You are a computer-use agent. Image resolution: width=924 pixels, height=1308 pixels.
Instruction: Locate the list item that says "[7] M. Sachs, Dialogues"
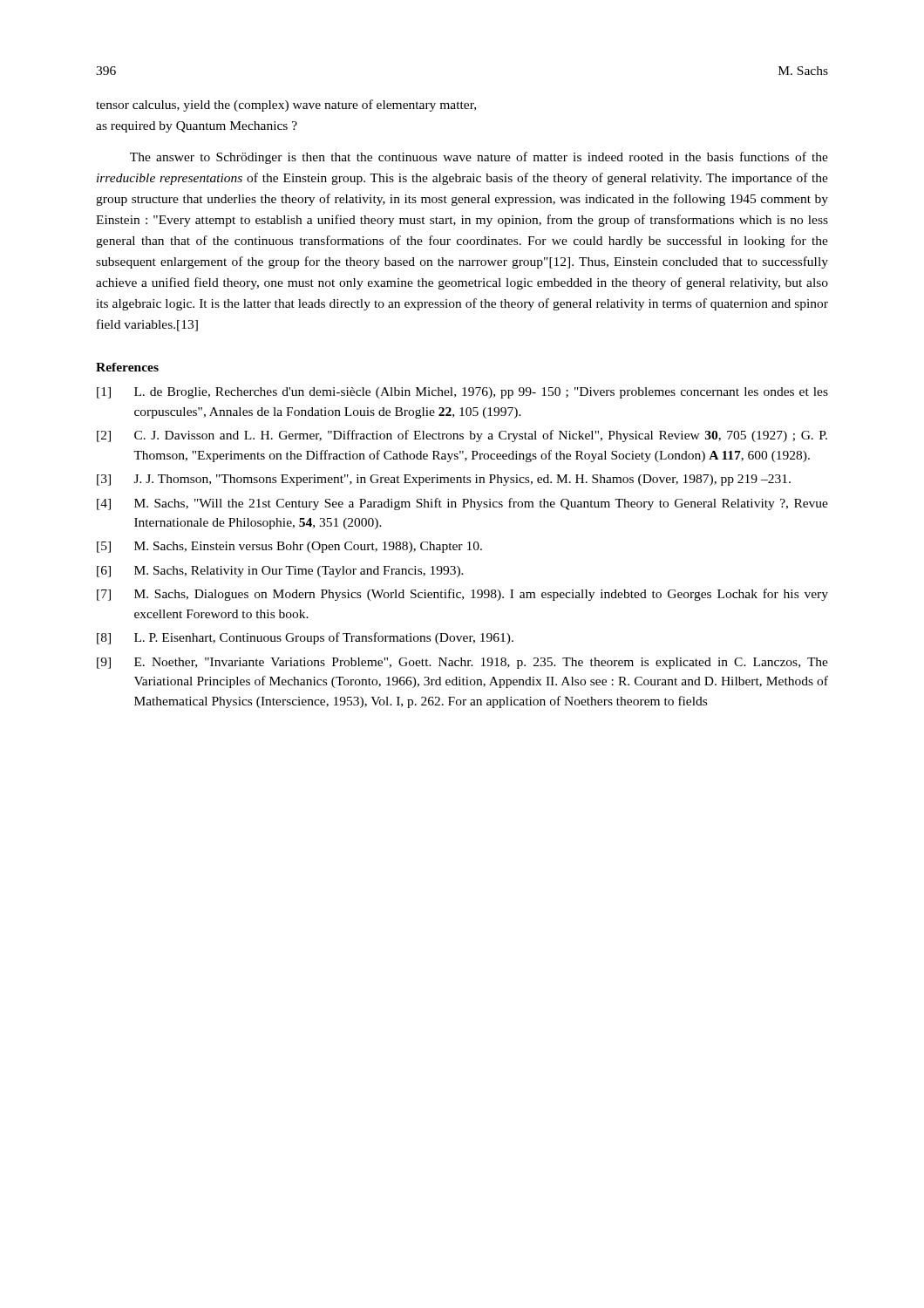click(x=462, y=604)
